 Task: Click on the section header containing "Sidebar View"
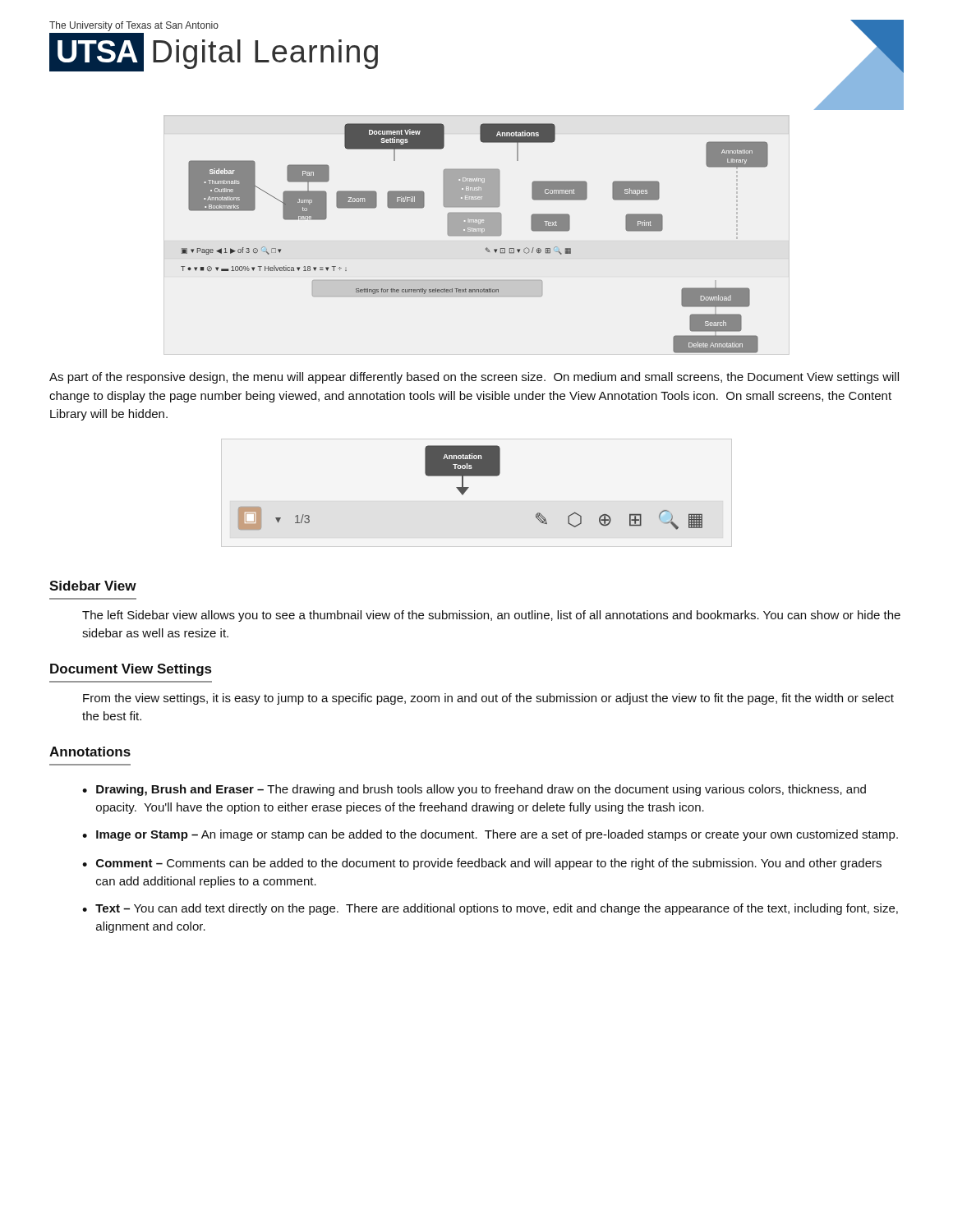[x=93, y=586]
